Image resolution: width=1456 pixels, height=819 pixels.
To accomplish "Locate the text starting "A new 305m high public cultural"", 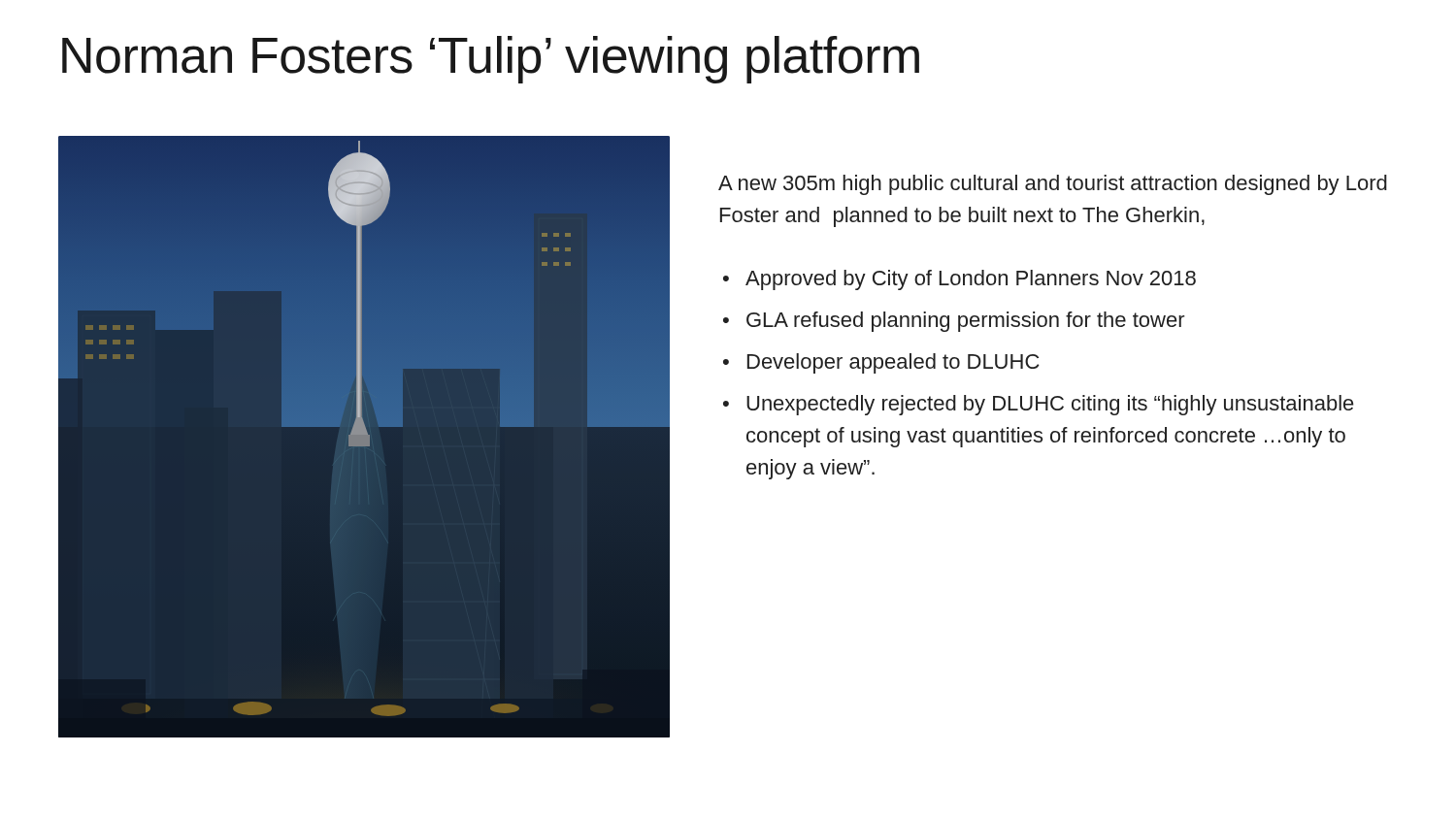I will coord(1058,199).
